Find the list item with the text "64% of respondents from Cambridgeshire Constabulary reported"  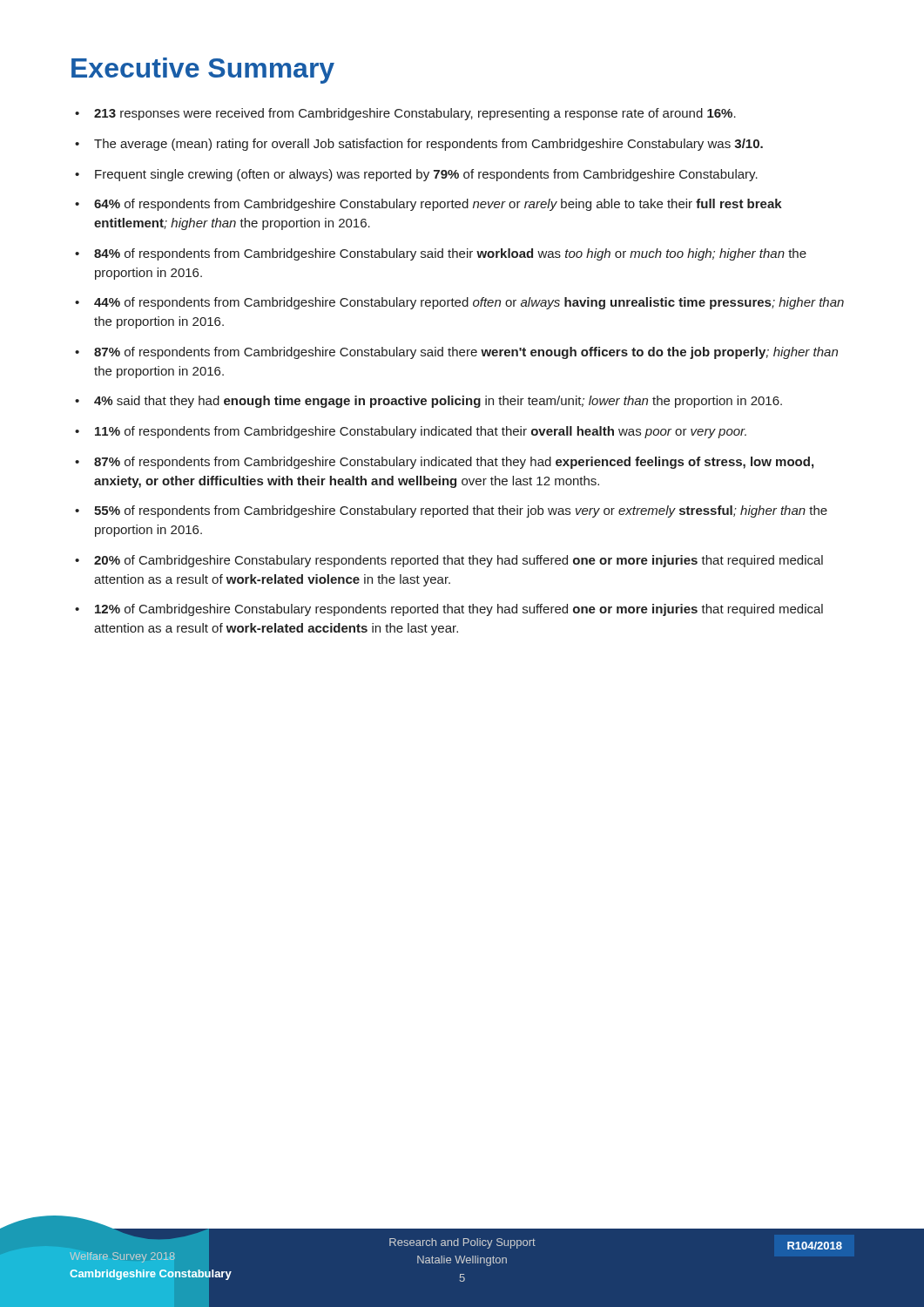click(438, 213)
